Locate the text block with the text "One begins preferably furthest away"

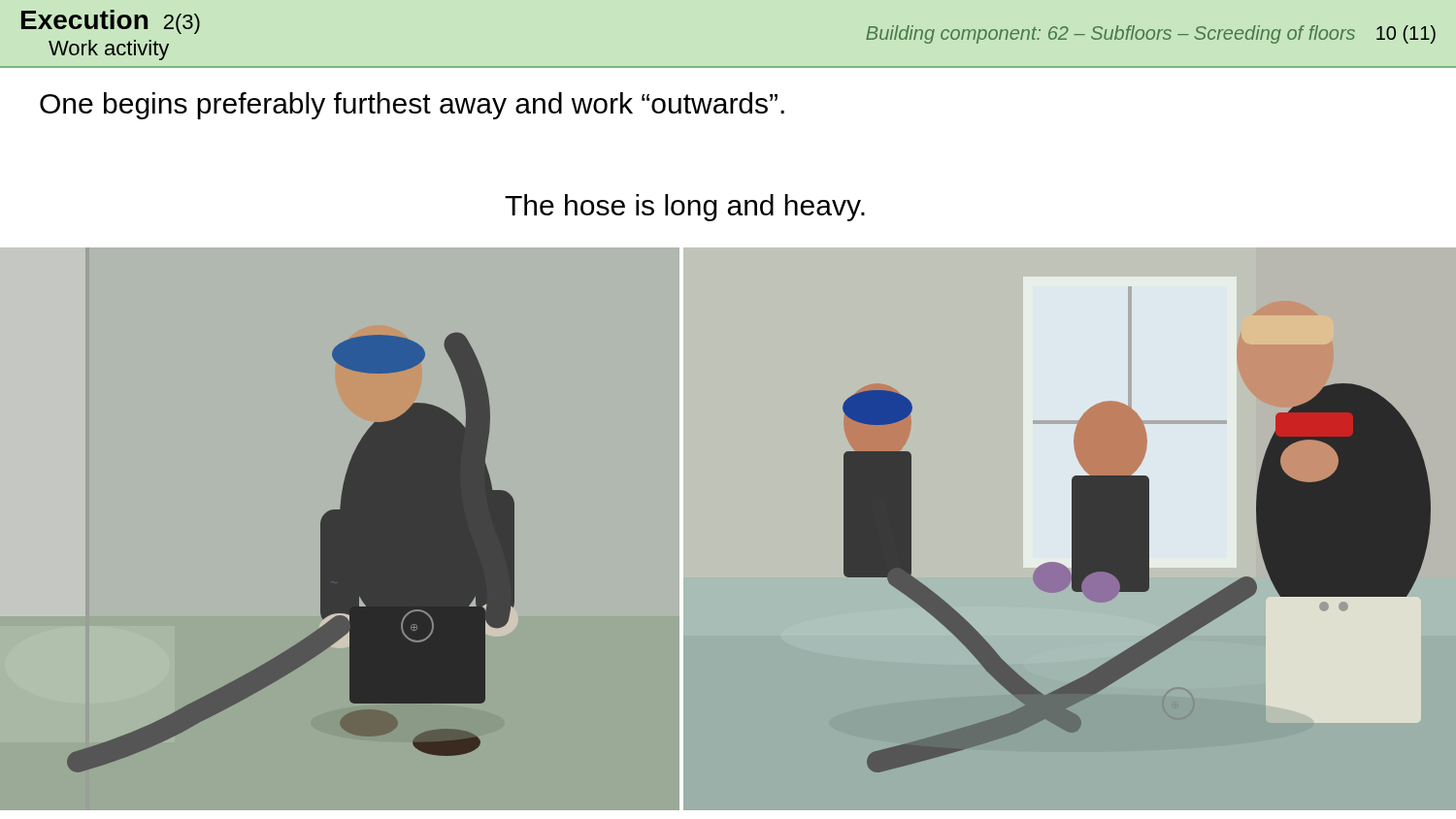click(413, 103)
